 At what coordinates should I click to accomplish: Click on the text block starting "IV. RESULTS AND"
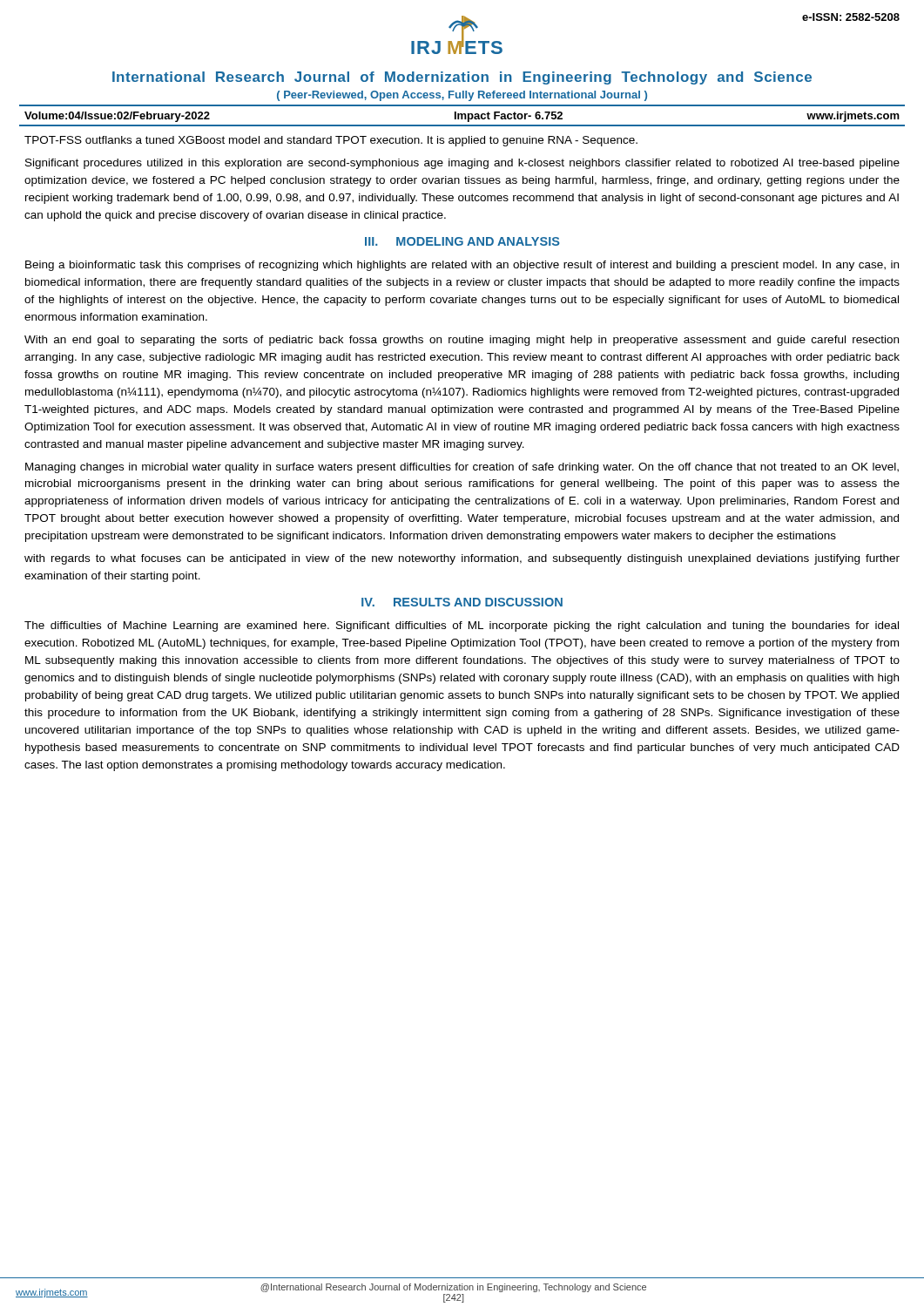[x=462, y=602]
